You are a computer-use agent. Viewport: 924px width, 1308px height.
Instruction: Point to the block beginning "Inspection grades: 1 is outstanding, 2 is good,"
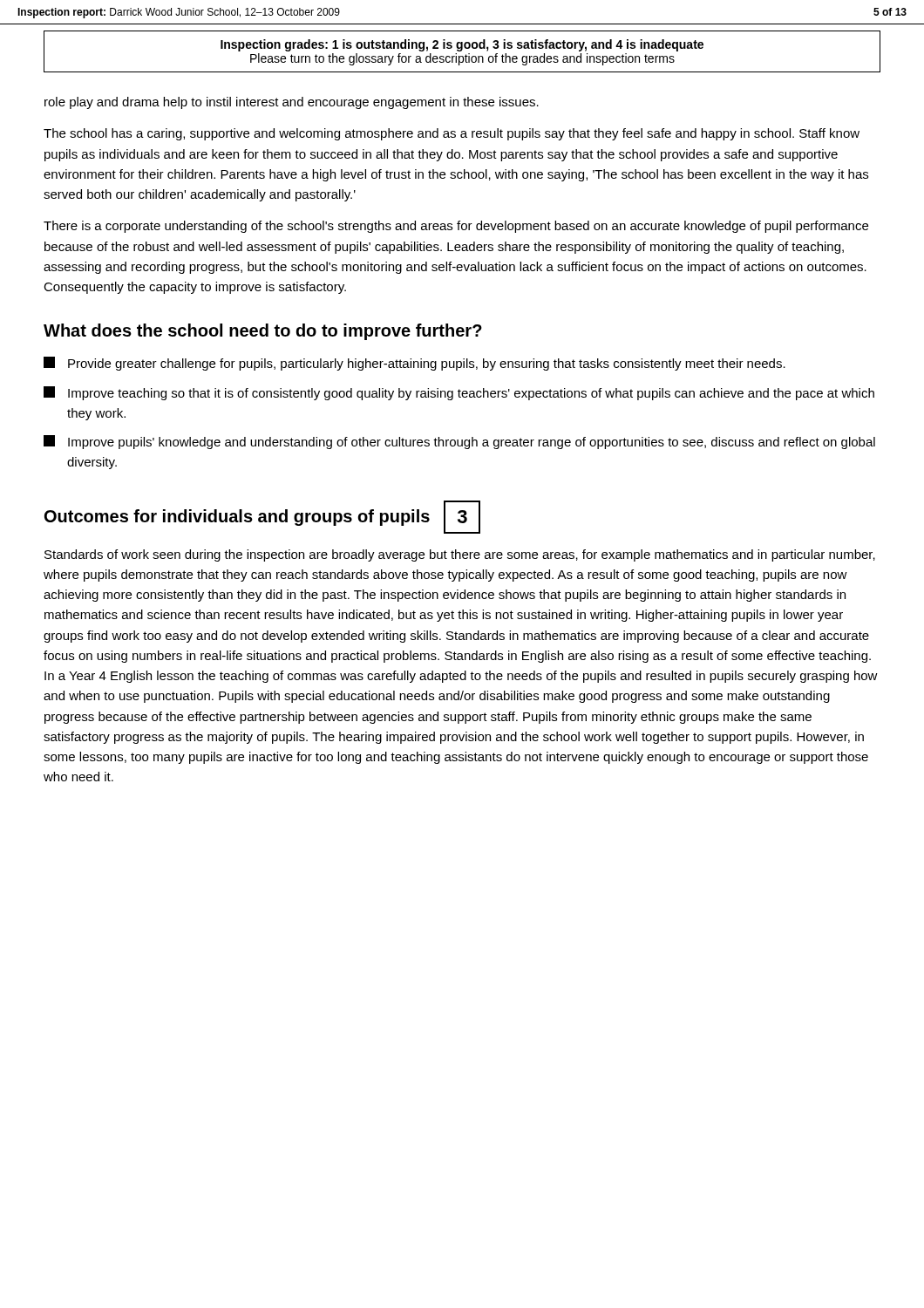(462, 51)
